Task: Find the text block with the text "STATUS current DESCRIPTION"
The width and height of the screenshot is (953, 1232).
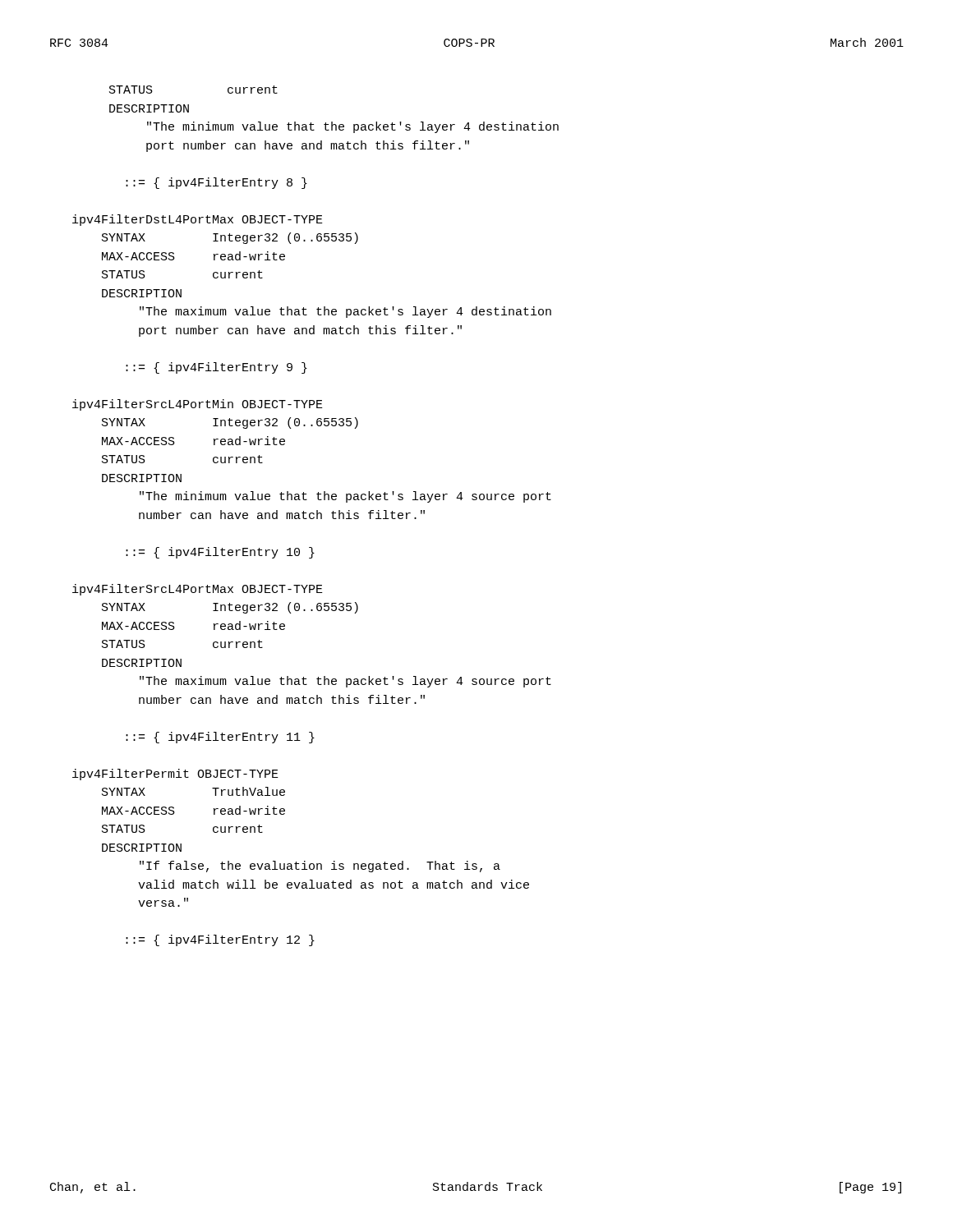Action: tap(315, 516)
